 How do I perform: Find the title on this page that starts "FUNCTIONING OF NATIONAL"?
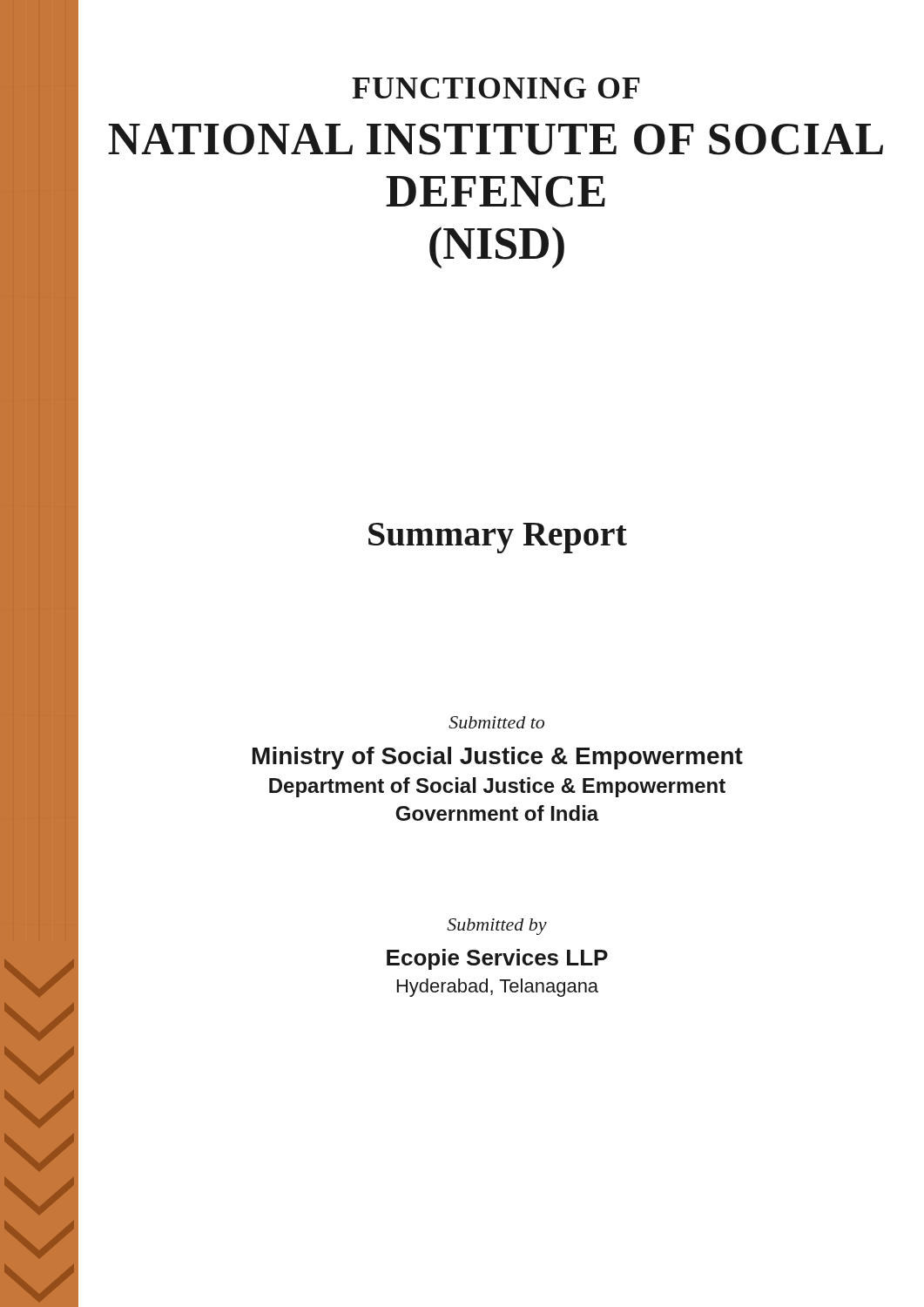[x=497, y=169]
